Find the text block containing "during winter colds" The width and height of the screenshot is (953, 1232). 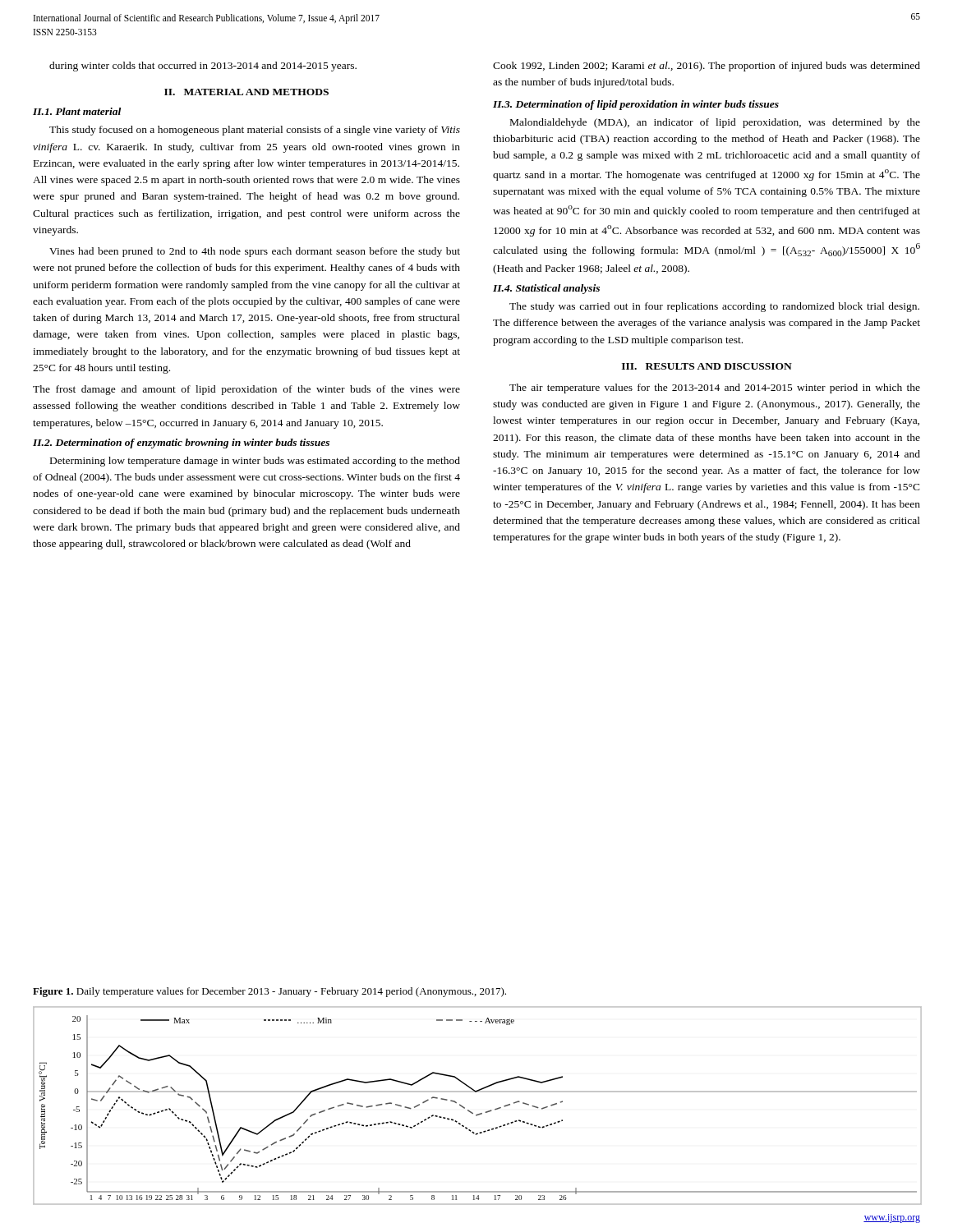click(x=246, y=66)
